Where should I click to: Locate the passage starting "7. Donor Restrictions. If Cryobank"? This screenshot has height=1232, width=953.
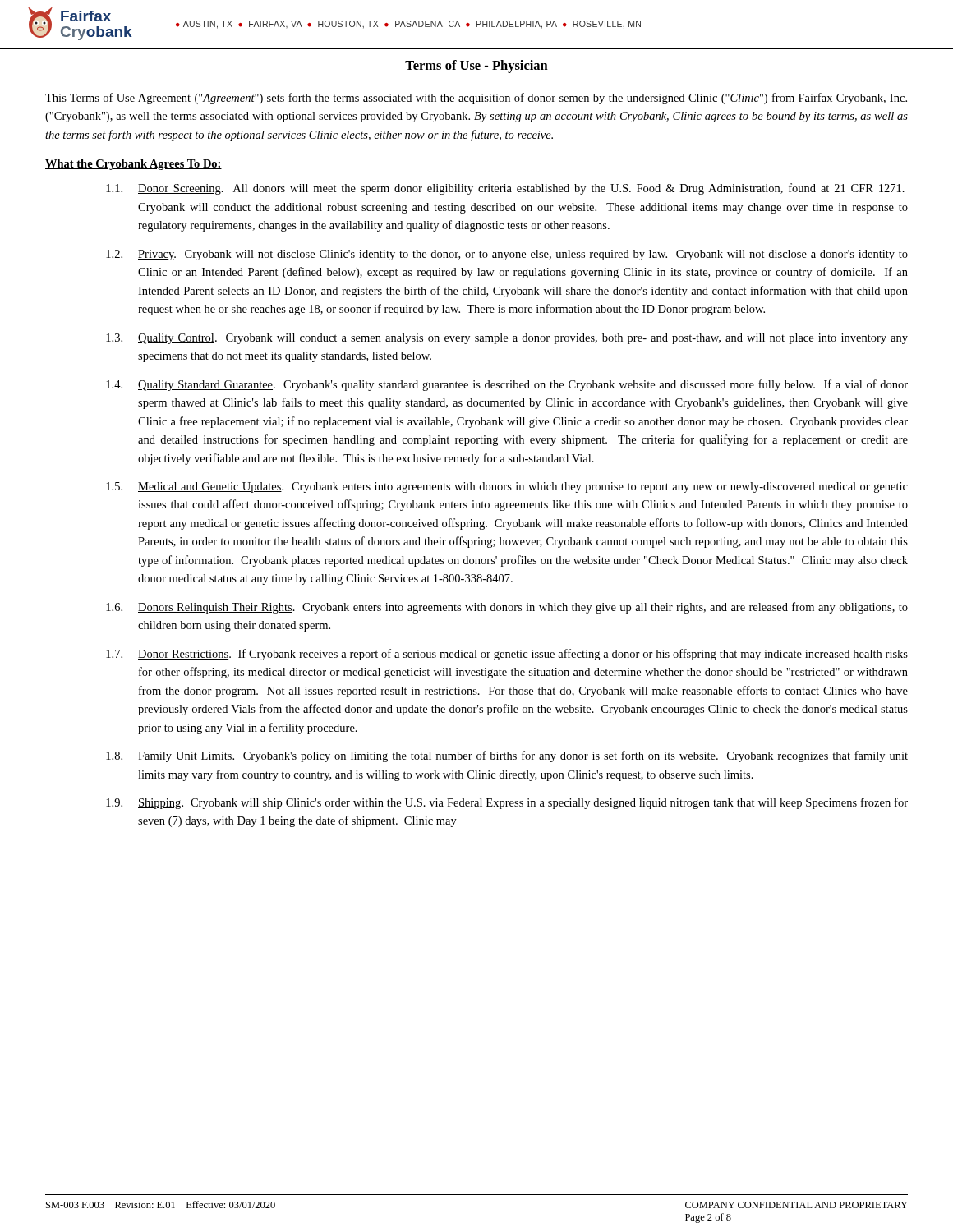[x=476, y=691]
